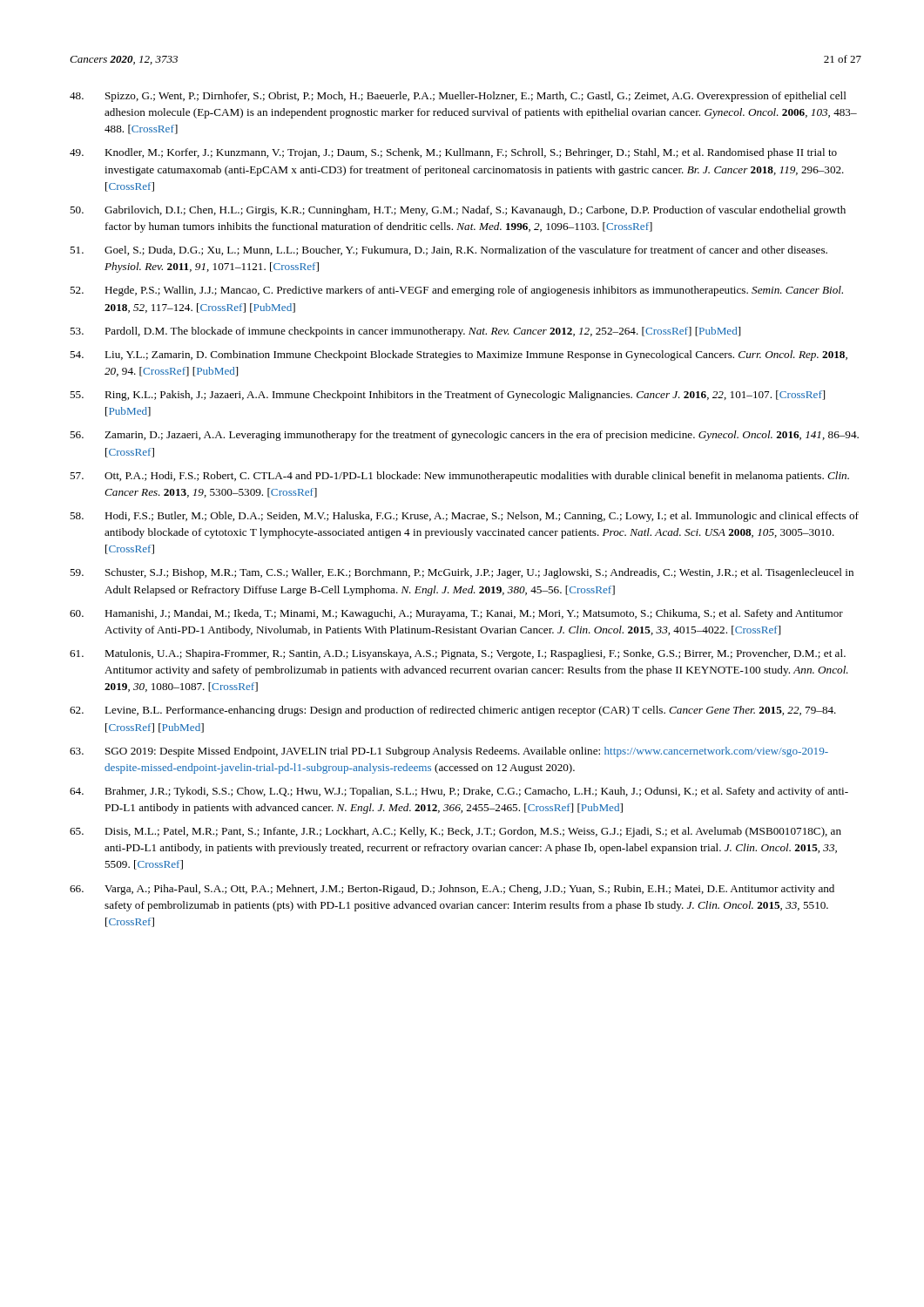The width and height of the screenshot is (924, 1307).
Task: Navigate to the element starting "55. Ring, K.L.;"
Action: (465, 403)
